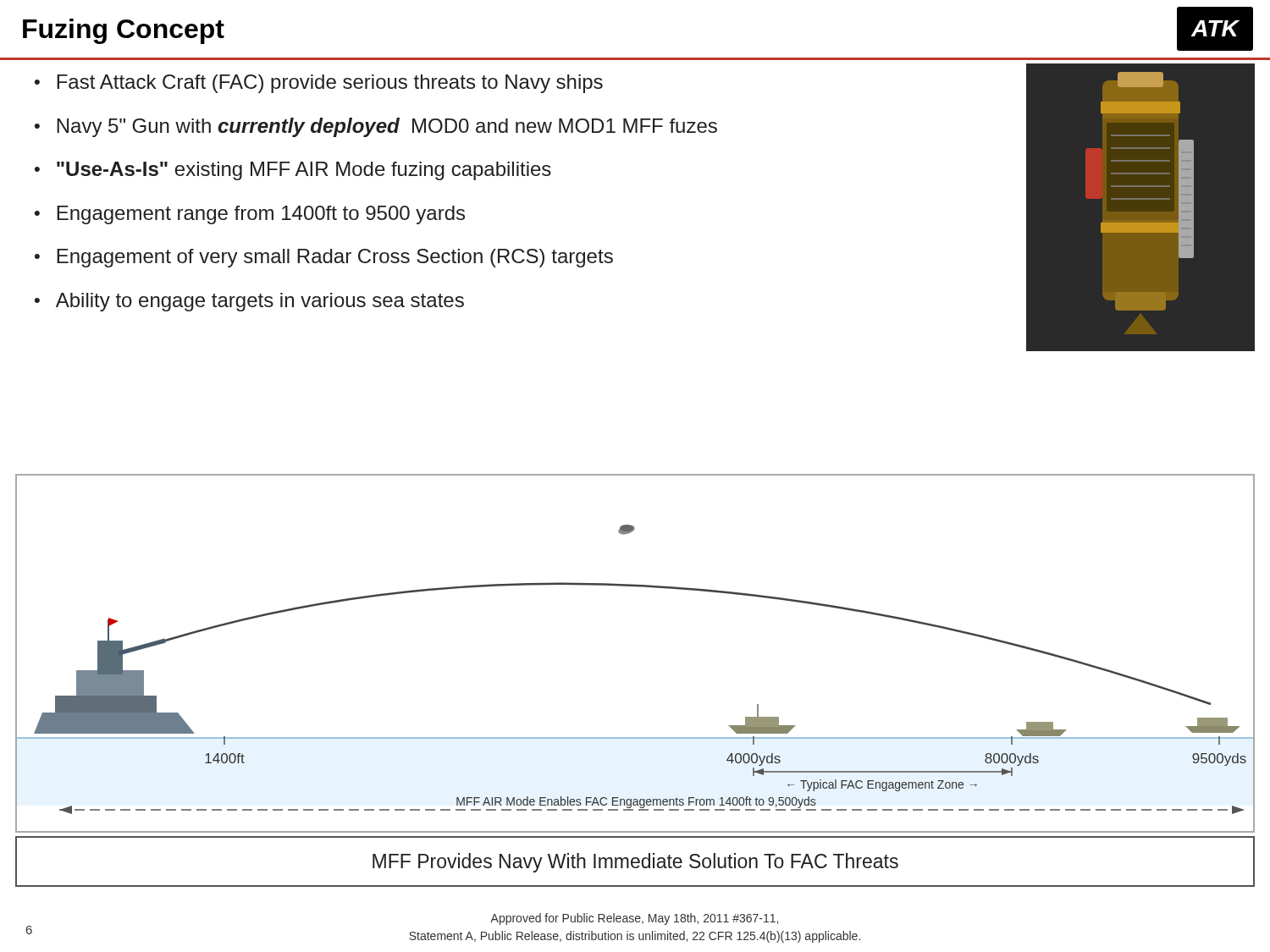
Task: Locate the list item that says "• Engagement of very"
Action: [x=324, y=257]
